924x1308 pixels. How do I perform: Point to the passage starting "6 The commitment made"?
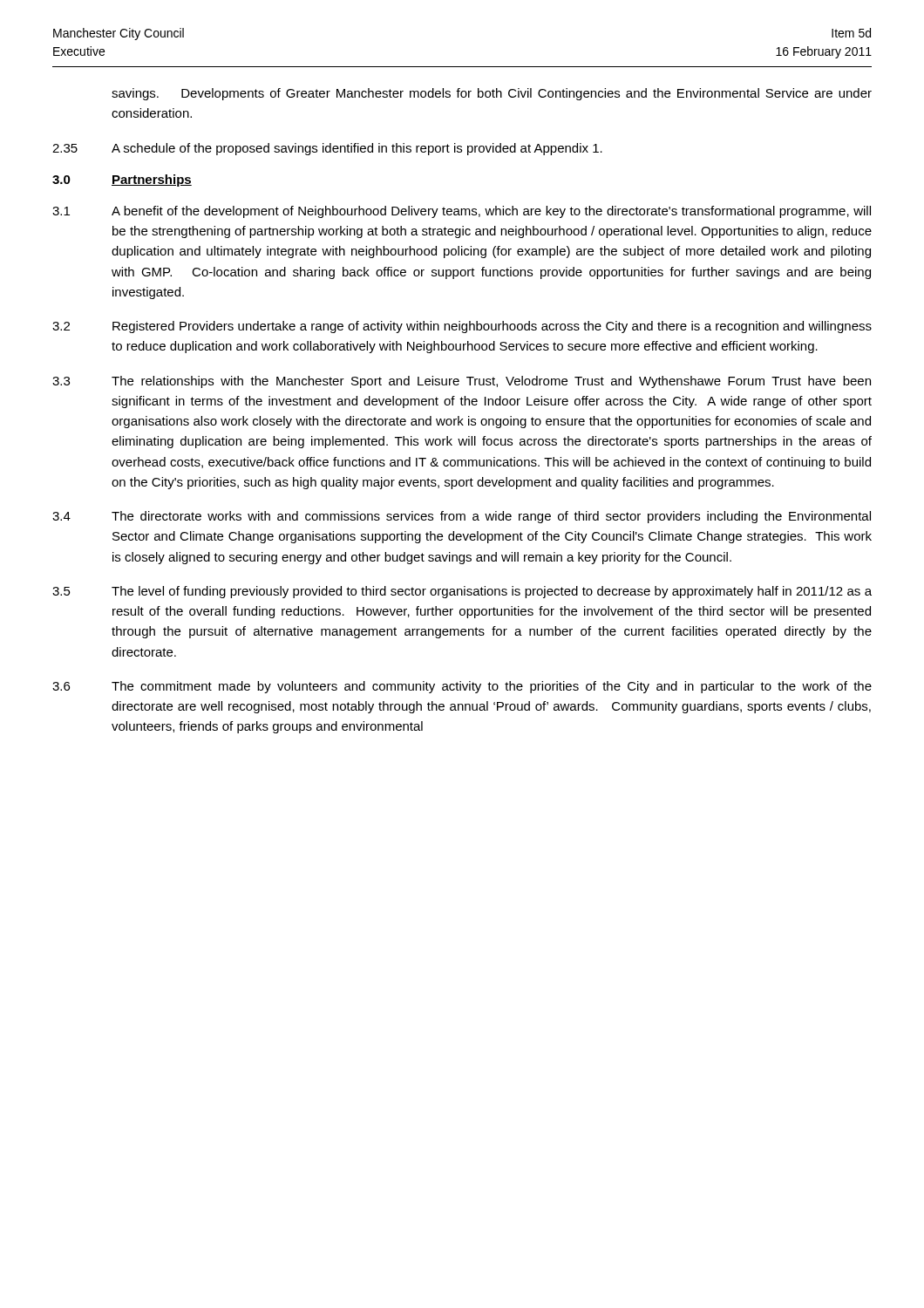point(462,706)
